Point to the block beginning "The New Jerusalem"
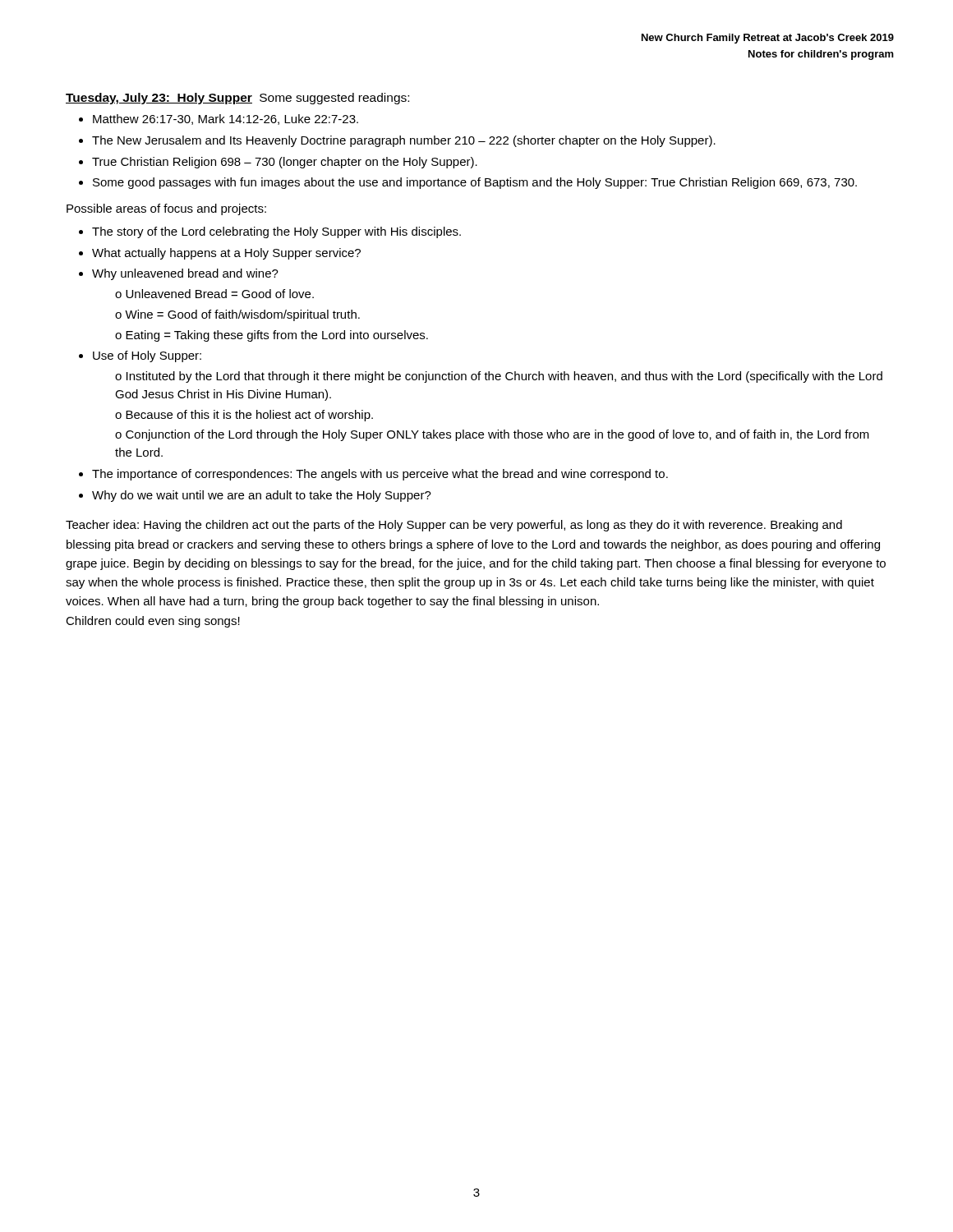 pos(404,140)
